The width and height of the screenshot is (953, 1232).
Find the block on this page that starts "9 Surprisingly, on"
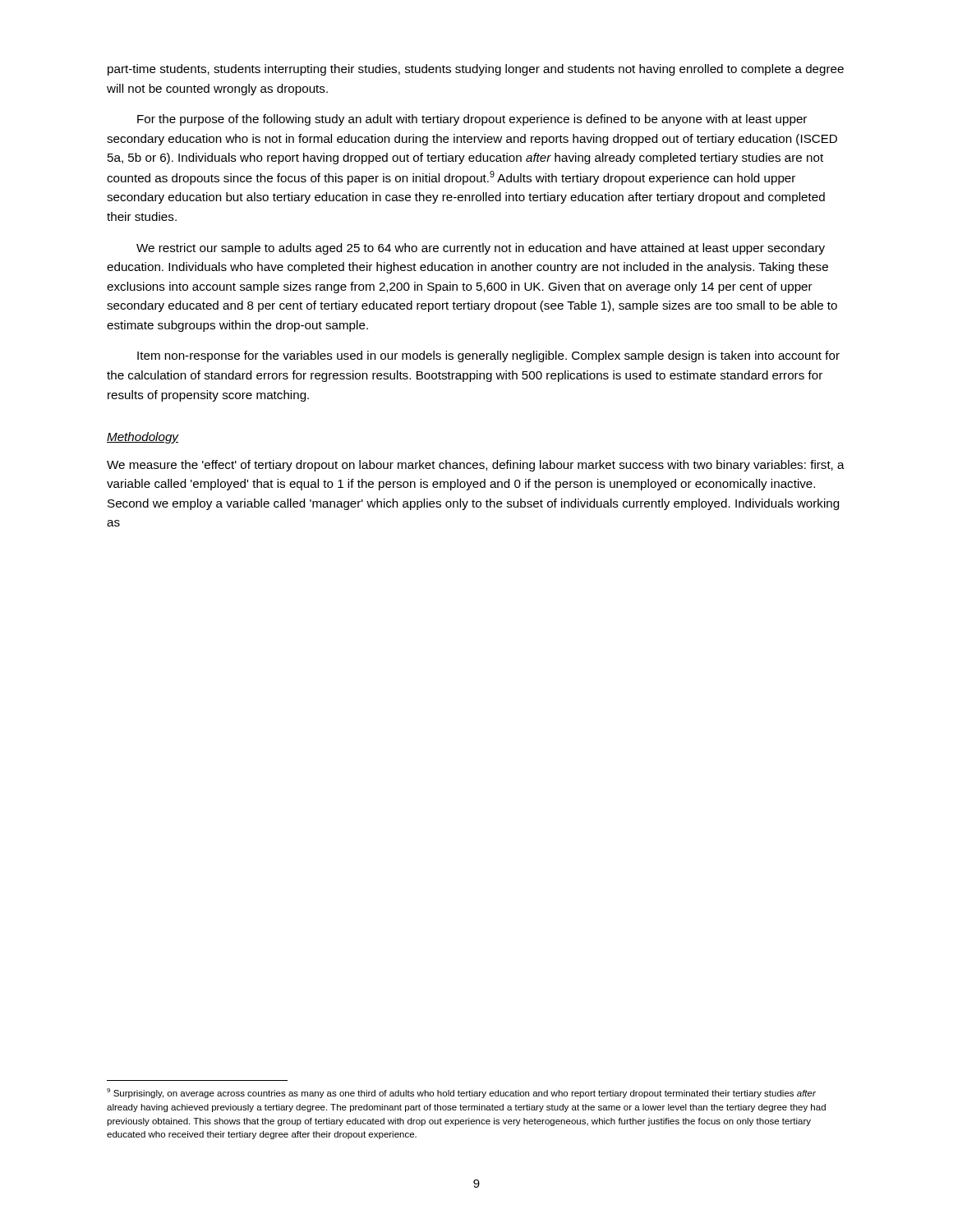466,1113
